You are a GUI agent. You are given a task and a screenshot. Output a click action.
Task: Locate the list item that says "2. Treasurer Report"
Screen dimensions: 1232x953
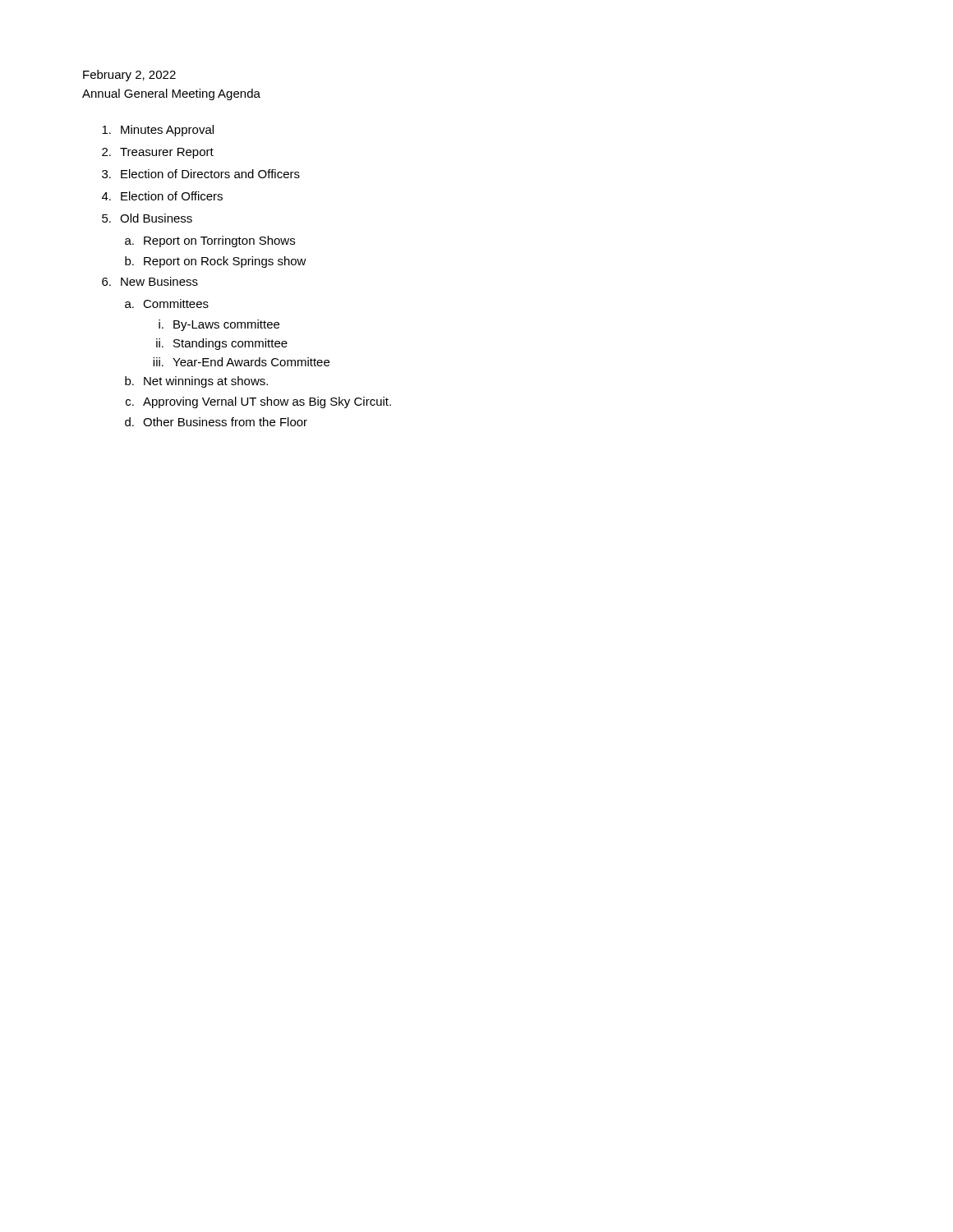click(148, 152)
